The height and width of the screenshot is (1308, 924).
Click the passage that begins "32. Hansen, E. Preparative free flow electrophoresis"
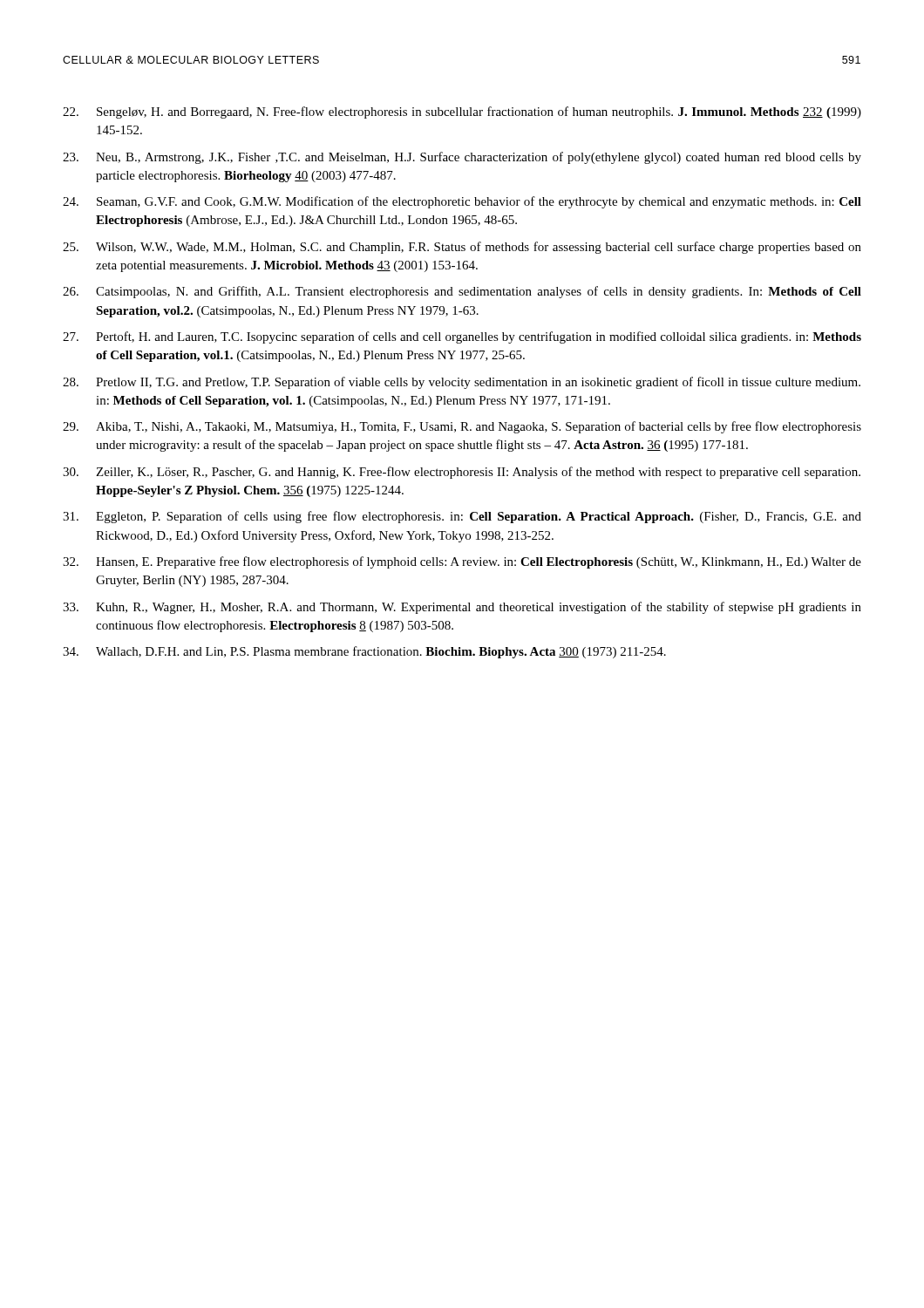[x=462, y=571]
